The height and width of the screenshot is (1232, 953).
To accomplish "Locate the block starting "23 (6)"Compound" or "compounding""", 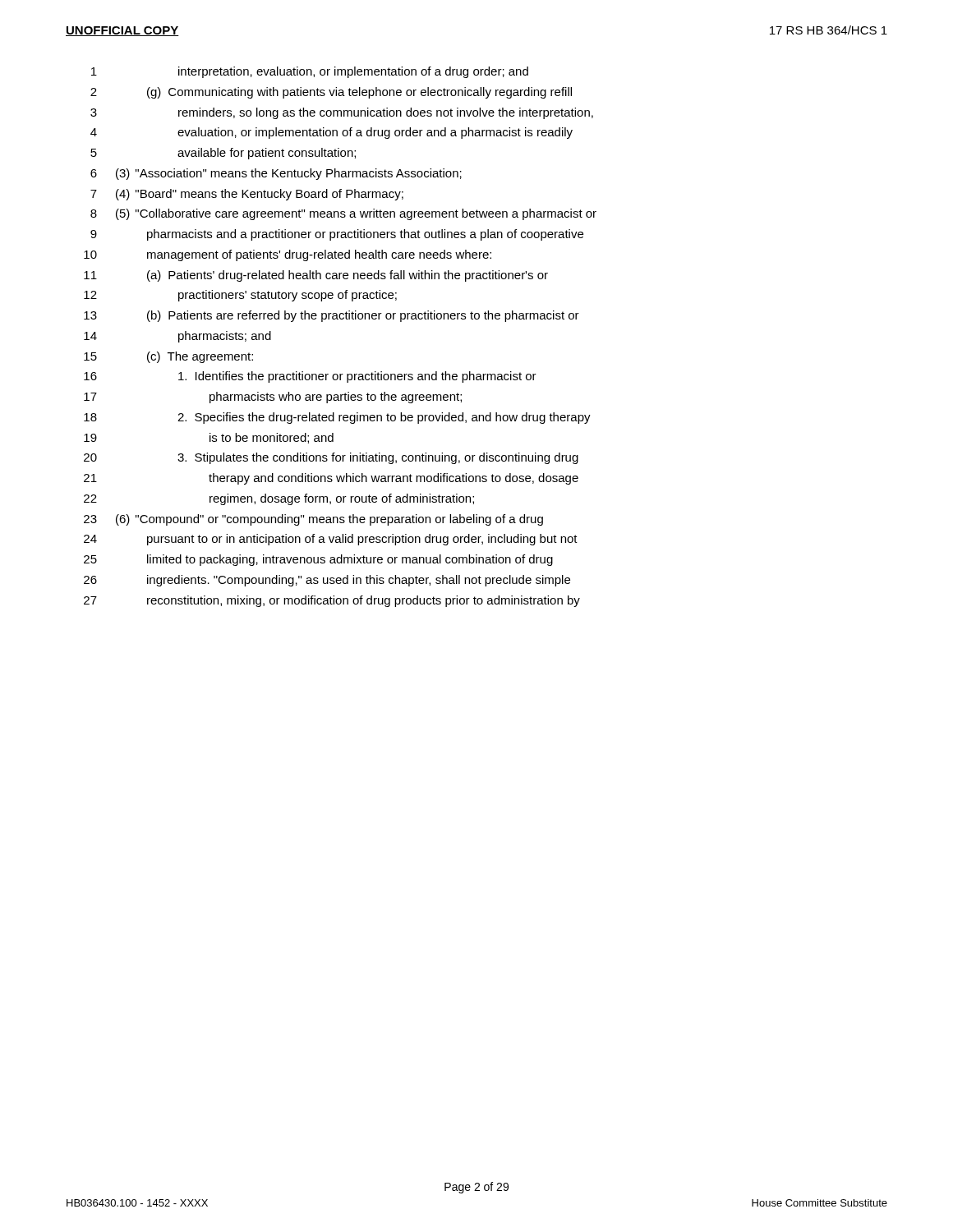I will pyautogui.click(x=476, y=519).
